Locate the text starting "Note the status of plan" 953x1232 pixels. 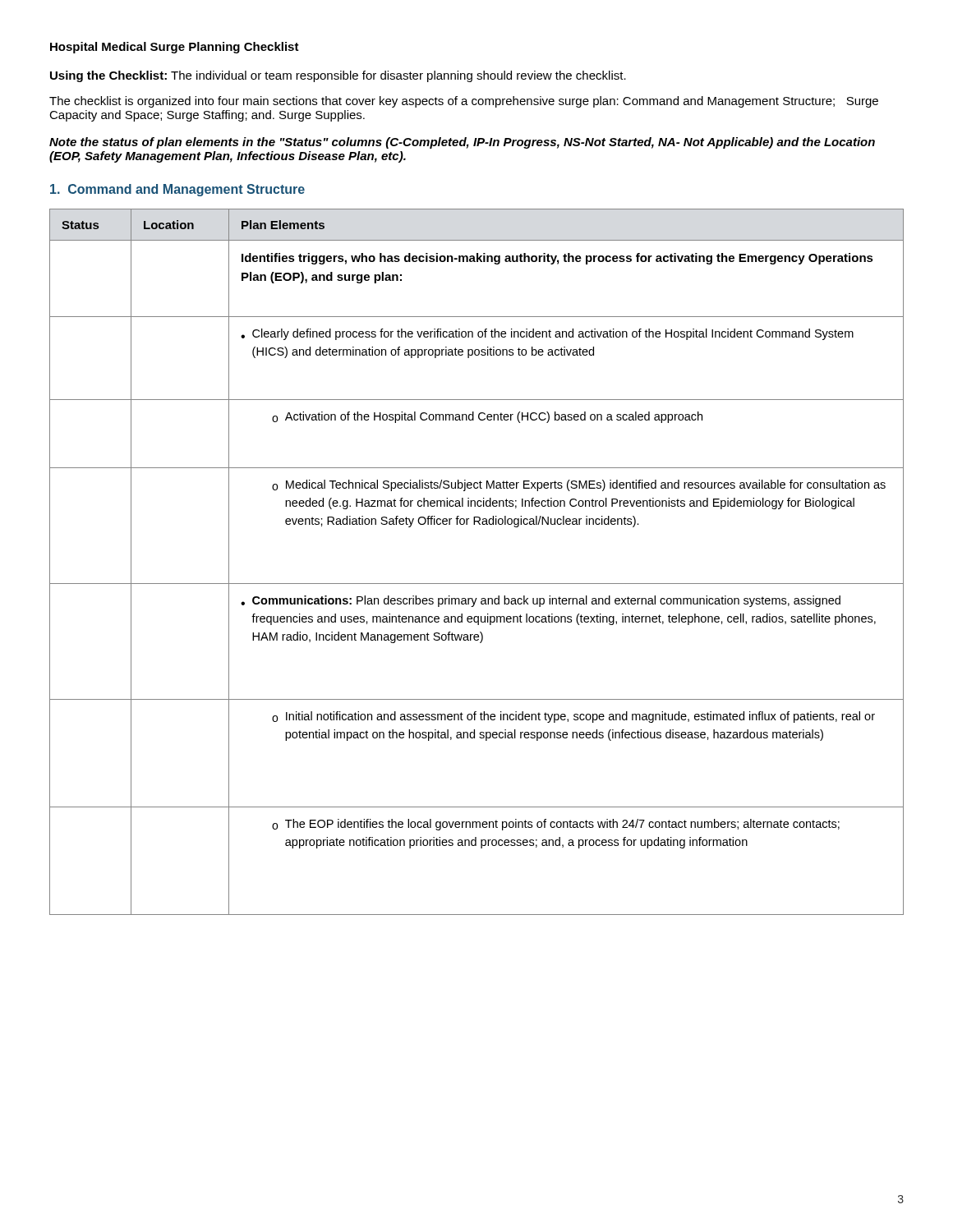pos(462,149)
